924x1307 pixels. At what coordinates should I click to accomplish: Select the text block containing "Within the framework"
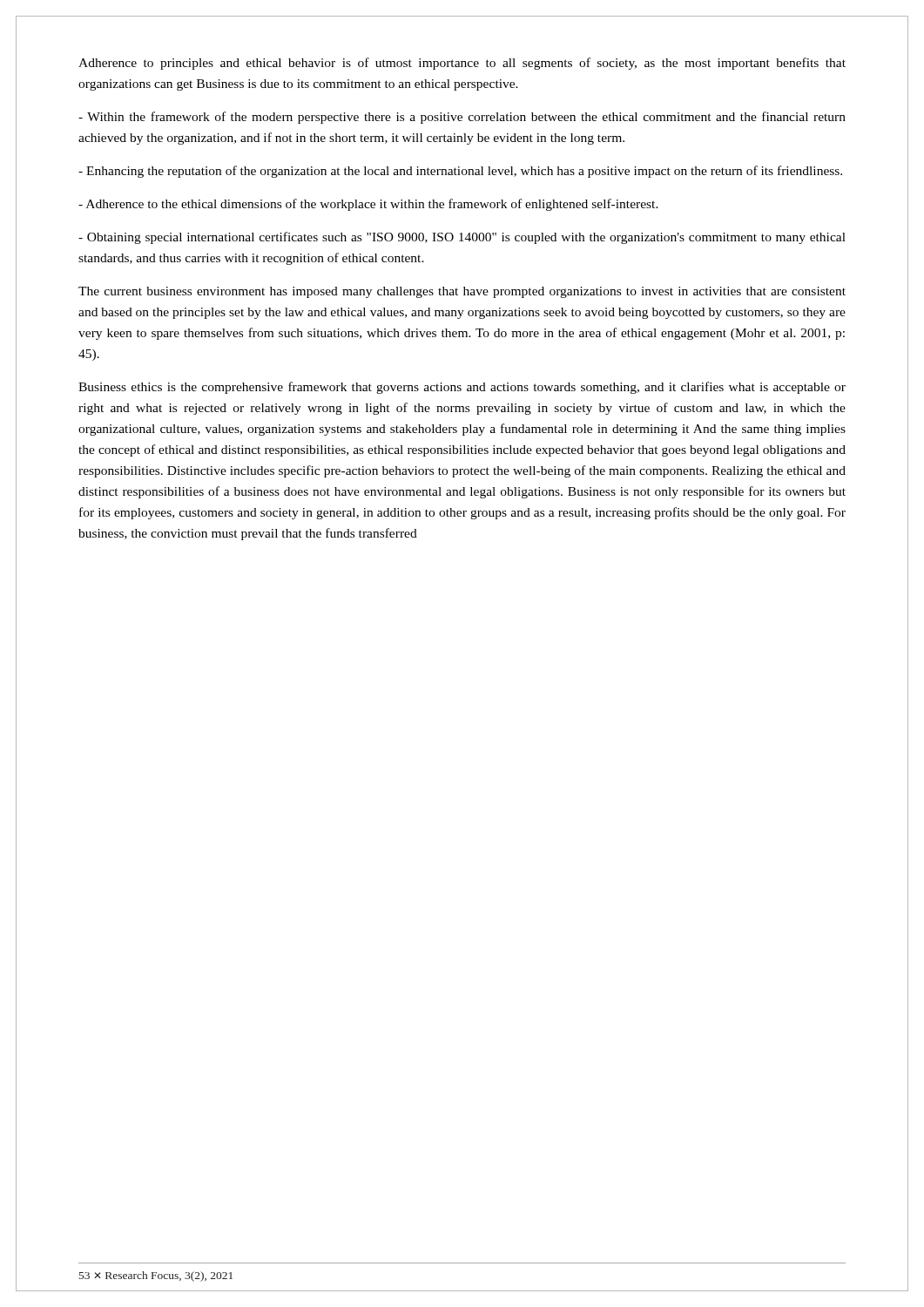point(462,127)
